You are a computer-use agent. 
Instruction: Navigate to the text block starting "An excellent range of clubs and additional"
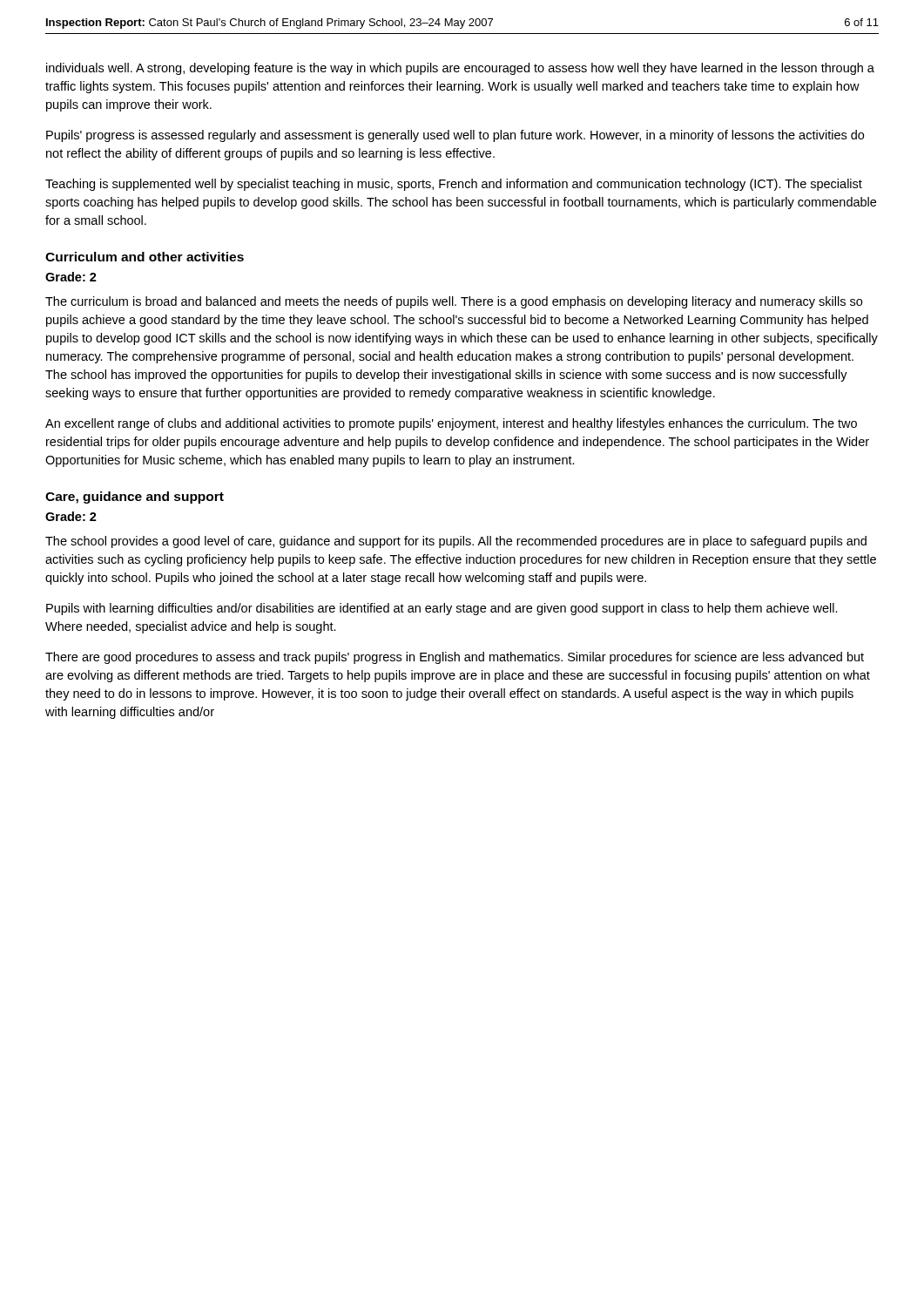(462, 442)
